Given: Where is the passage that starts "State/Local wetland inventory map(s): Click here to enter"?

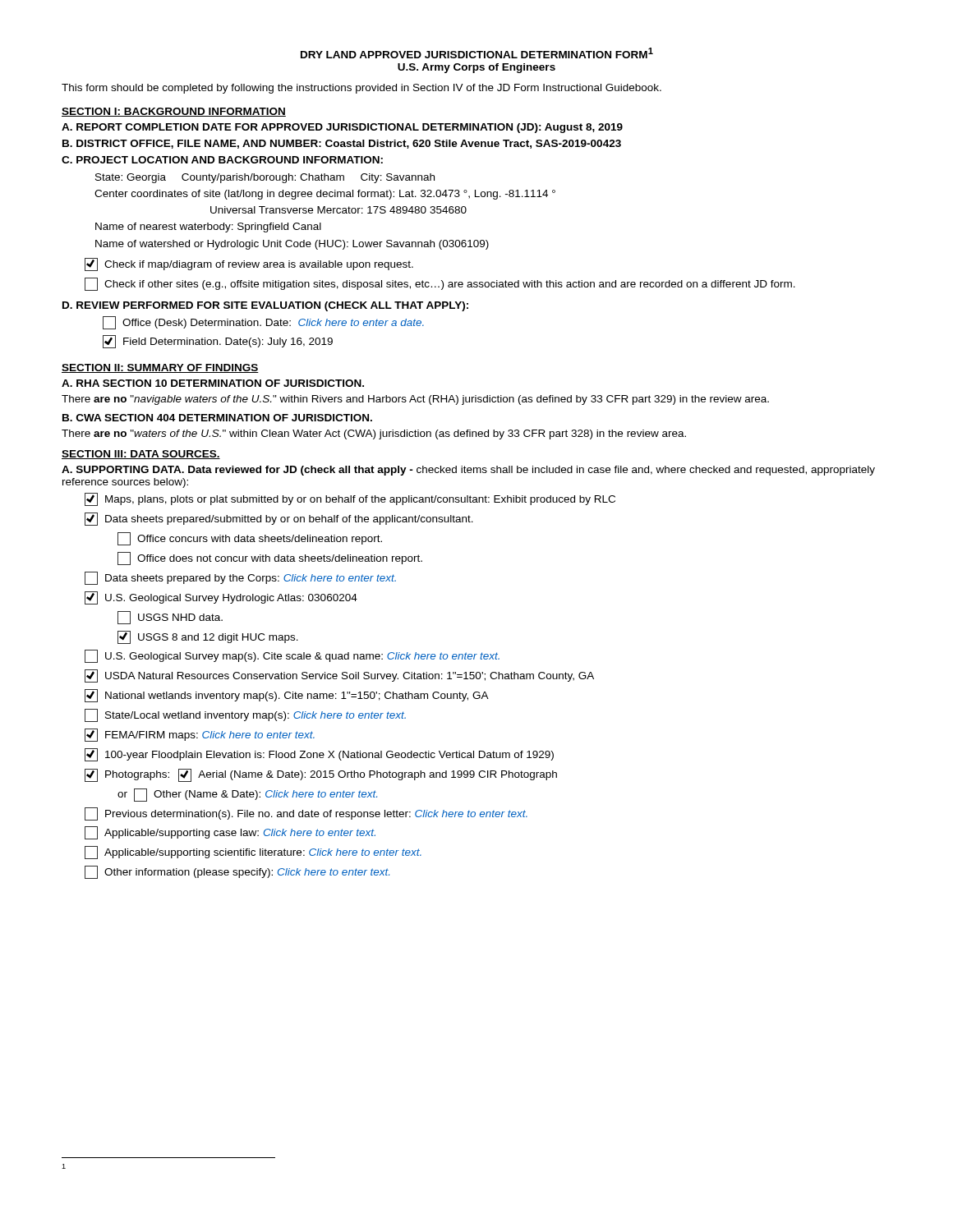Looking at the screenshot, I should tap(245, 715).
